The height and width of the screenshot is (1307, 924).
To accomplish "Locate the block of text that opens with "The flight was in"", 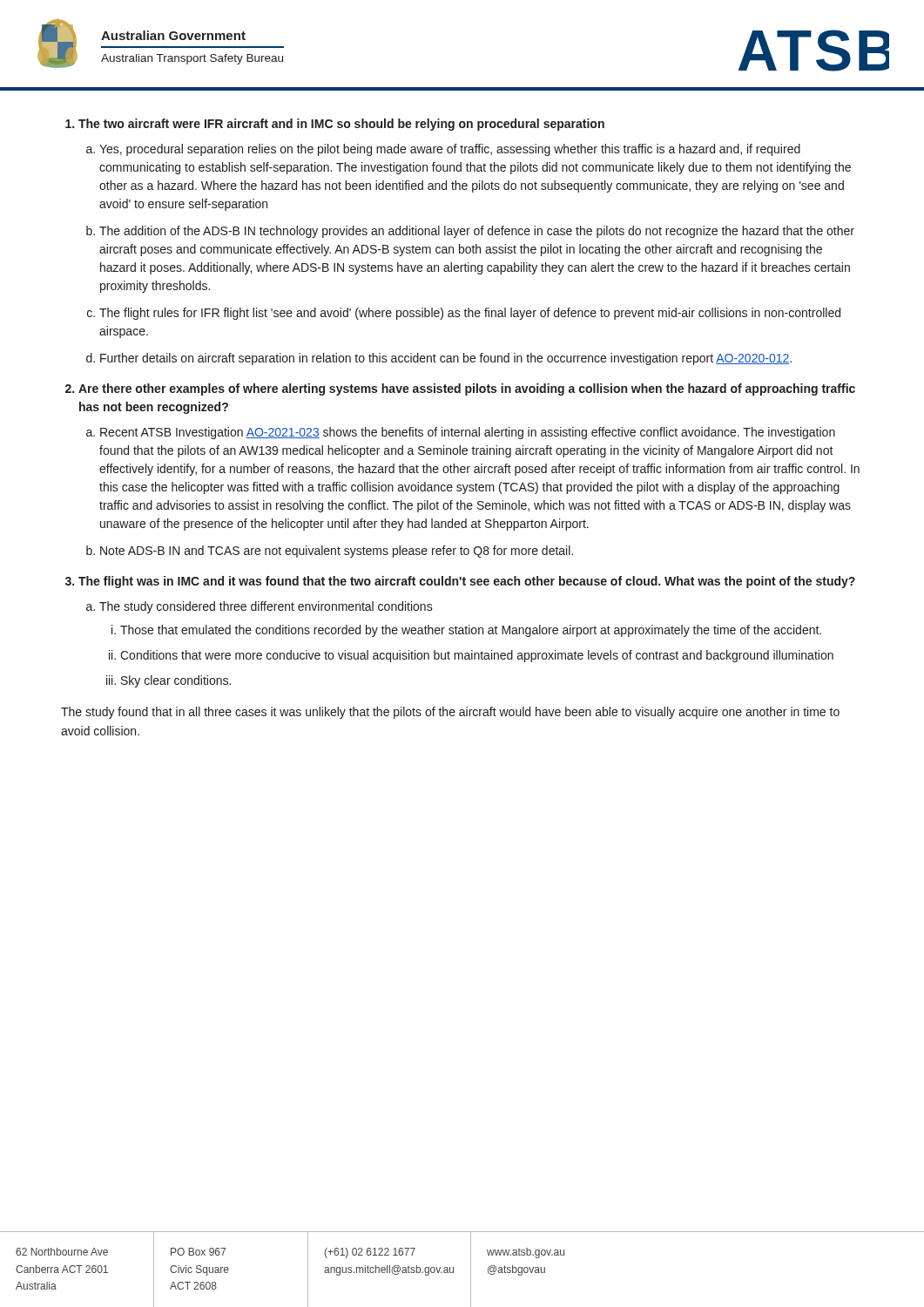I will coord(471,632).
